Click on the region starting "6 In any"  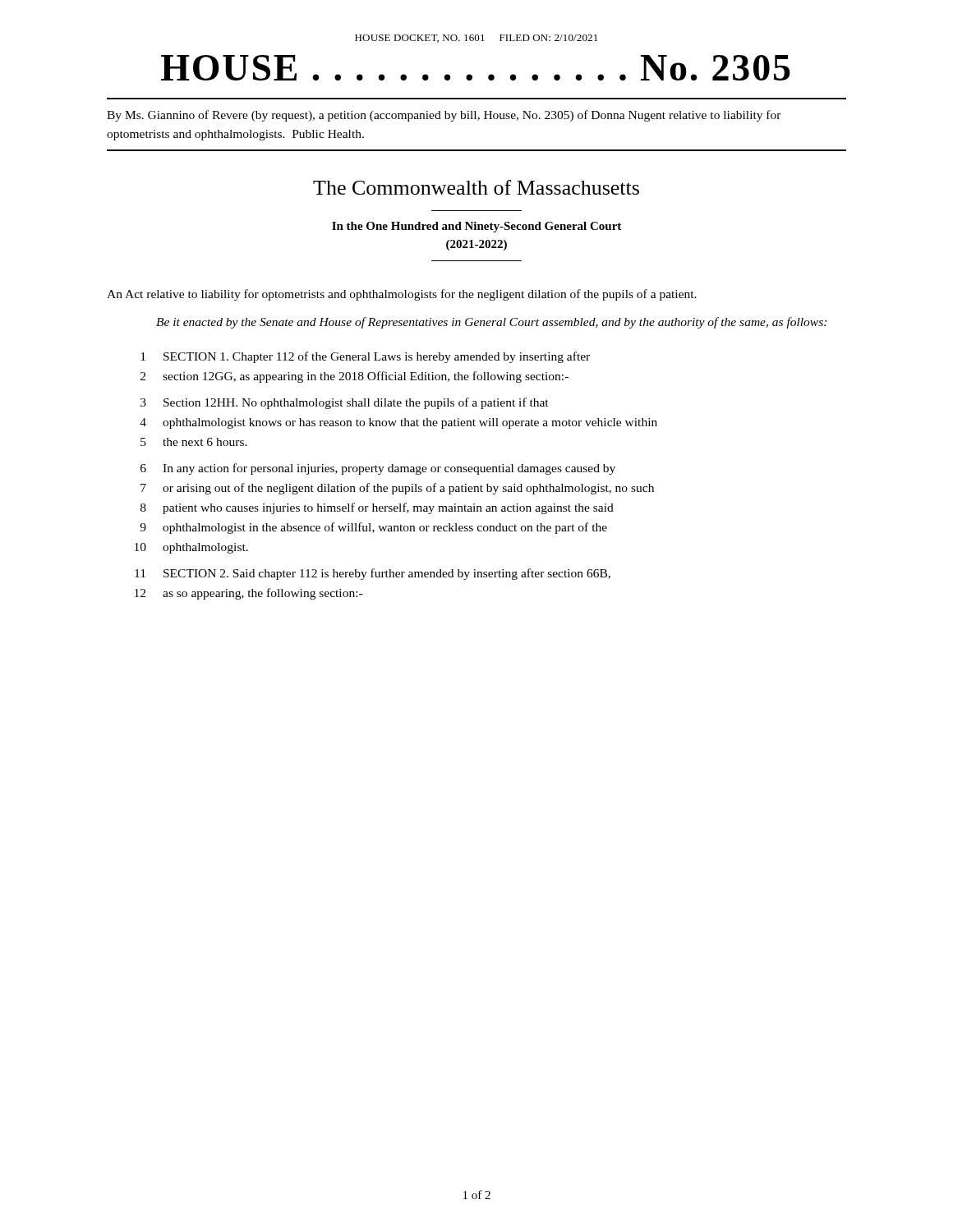coord(476,468)
